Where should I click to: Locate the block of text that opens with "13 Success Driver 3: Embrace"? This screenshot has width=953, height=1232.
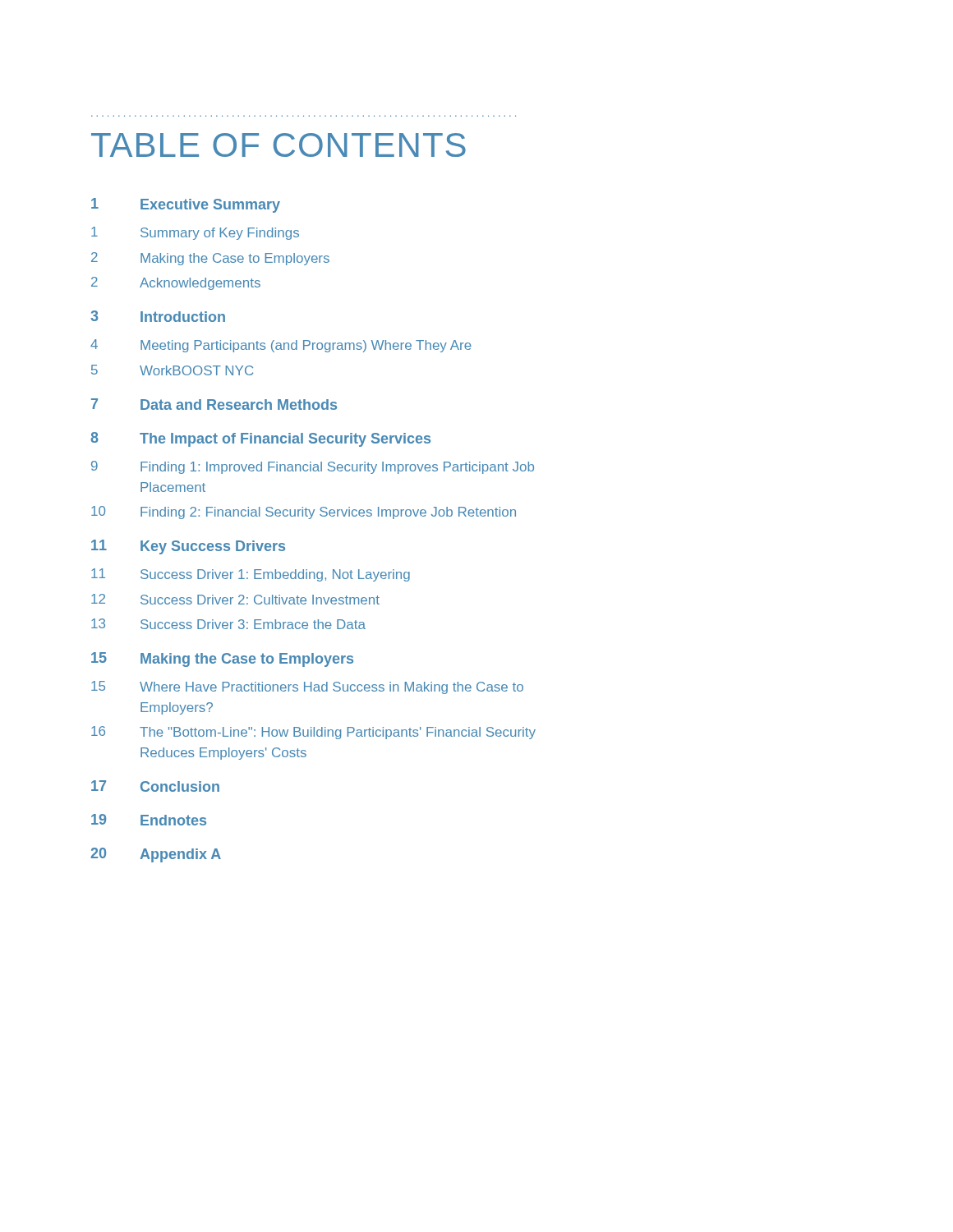(228, 626)
